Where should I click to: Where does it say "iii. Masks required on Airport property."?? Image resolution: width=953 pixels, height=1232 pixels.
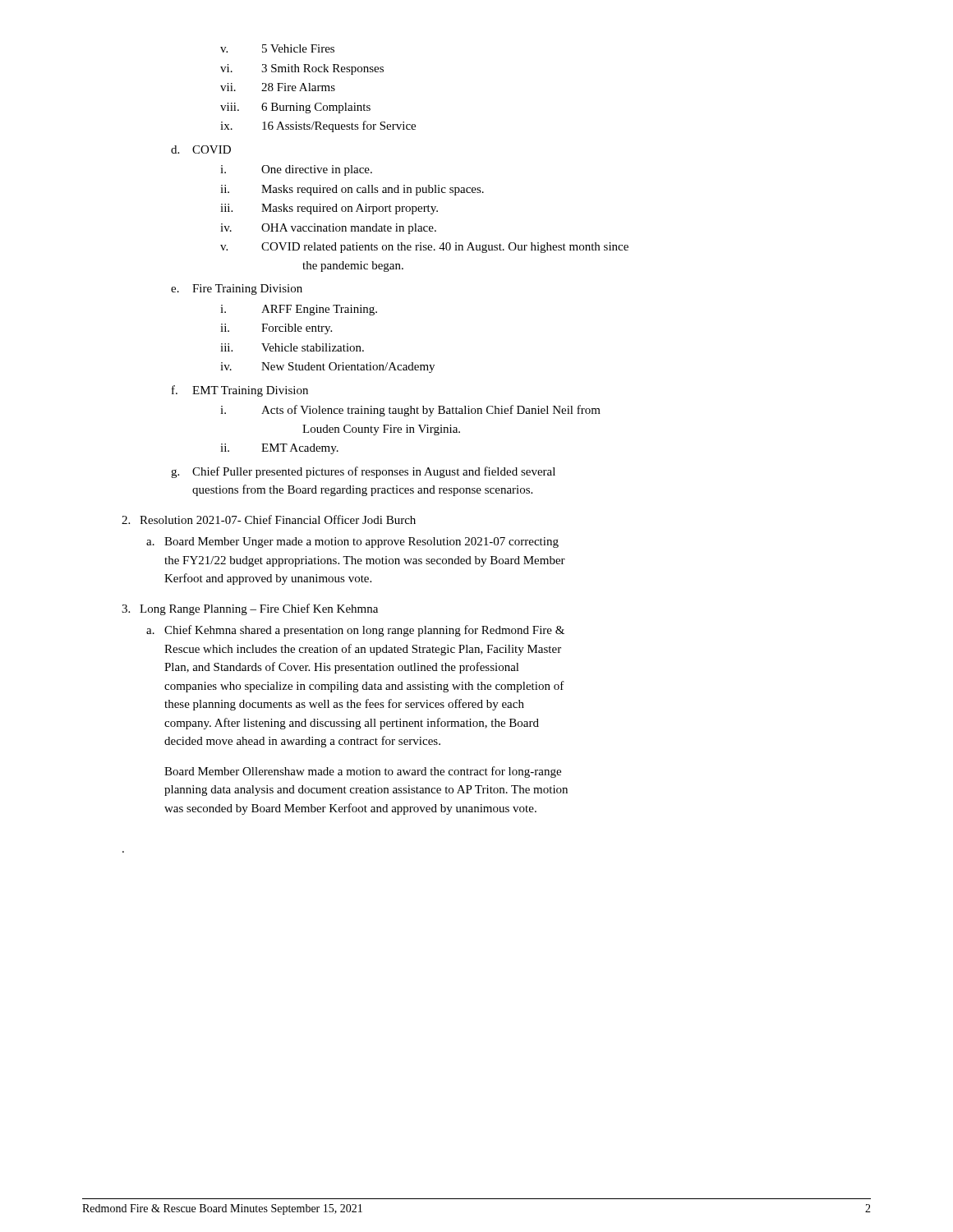[329, 209]
